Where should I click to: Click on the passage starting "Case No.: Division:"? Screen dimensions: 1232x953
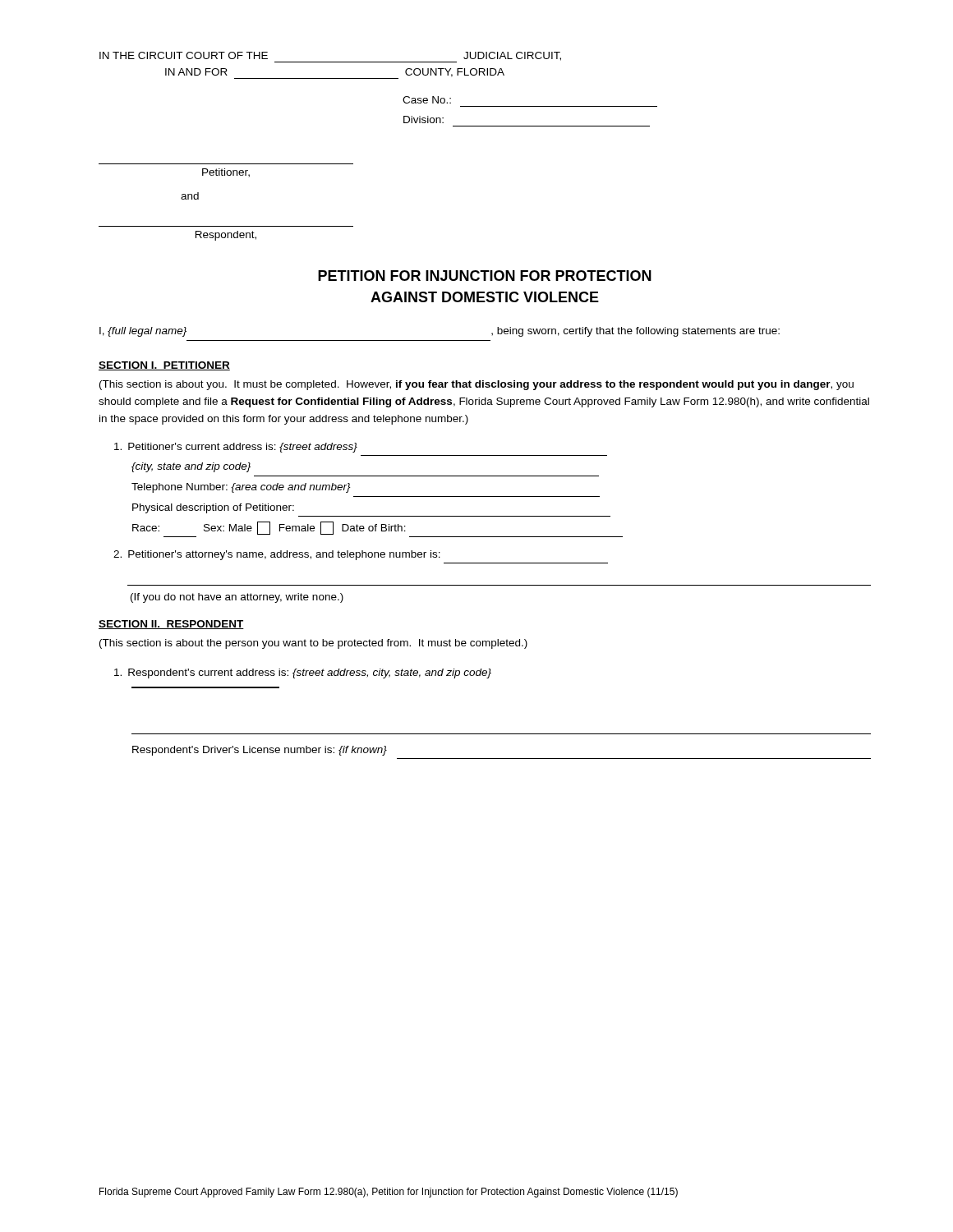point(637,110)
